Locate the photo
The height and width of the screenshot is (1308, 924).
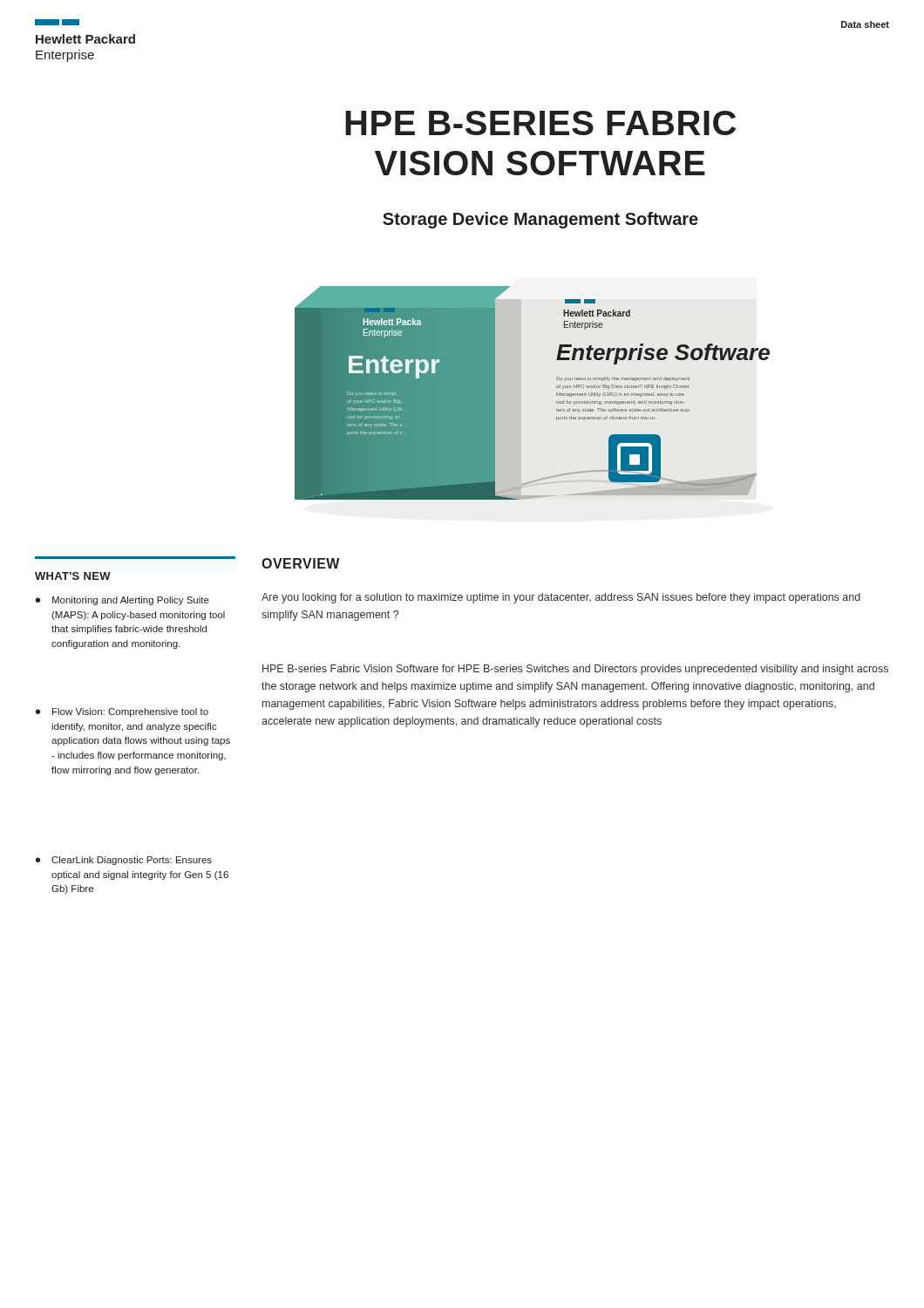click(538, 386)
